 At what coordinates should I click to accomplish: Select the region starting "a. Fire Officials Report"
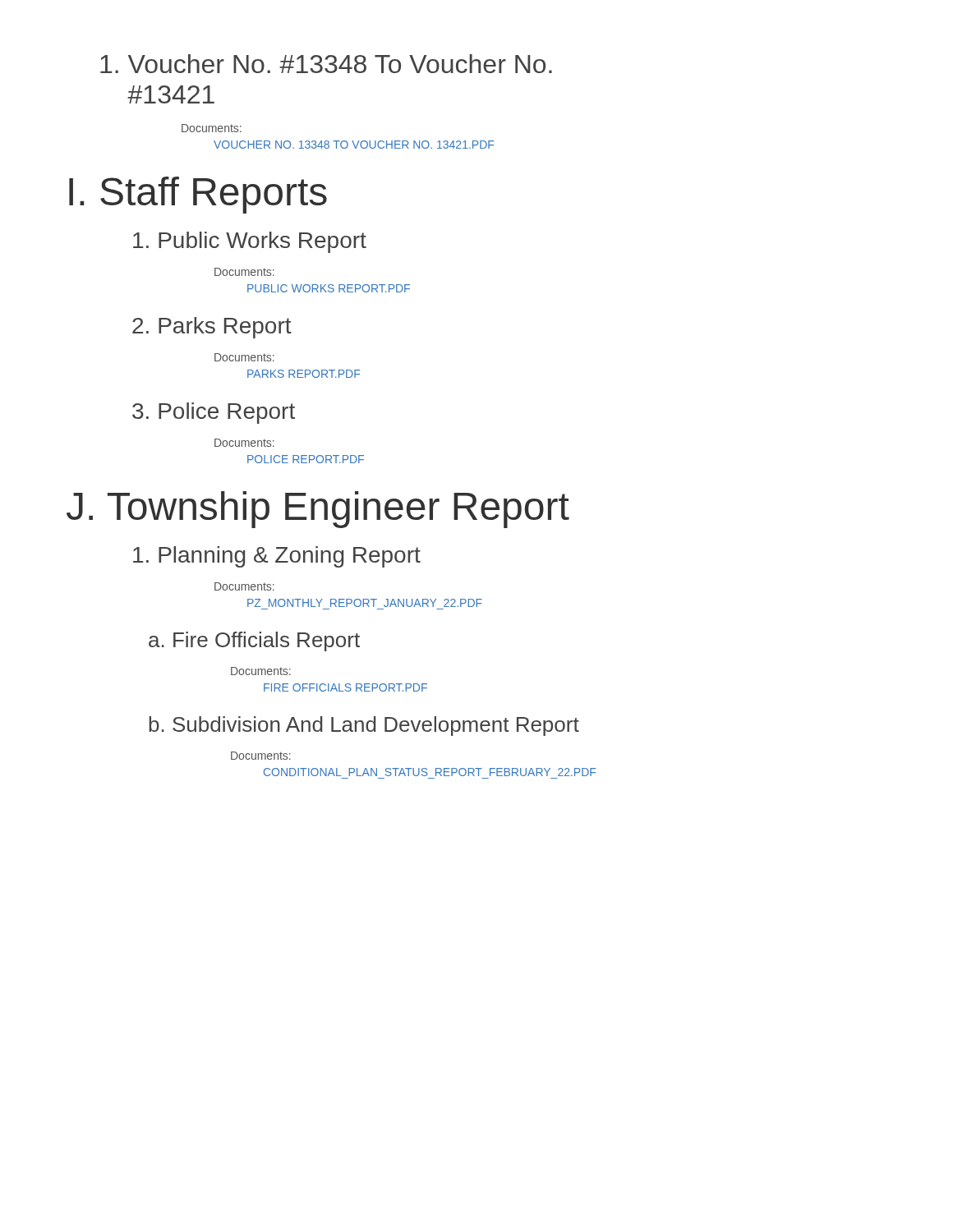pos(254,641)
